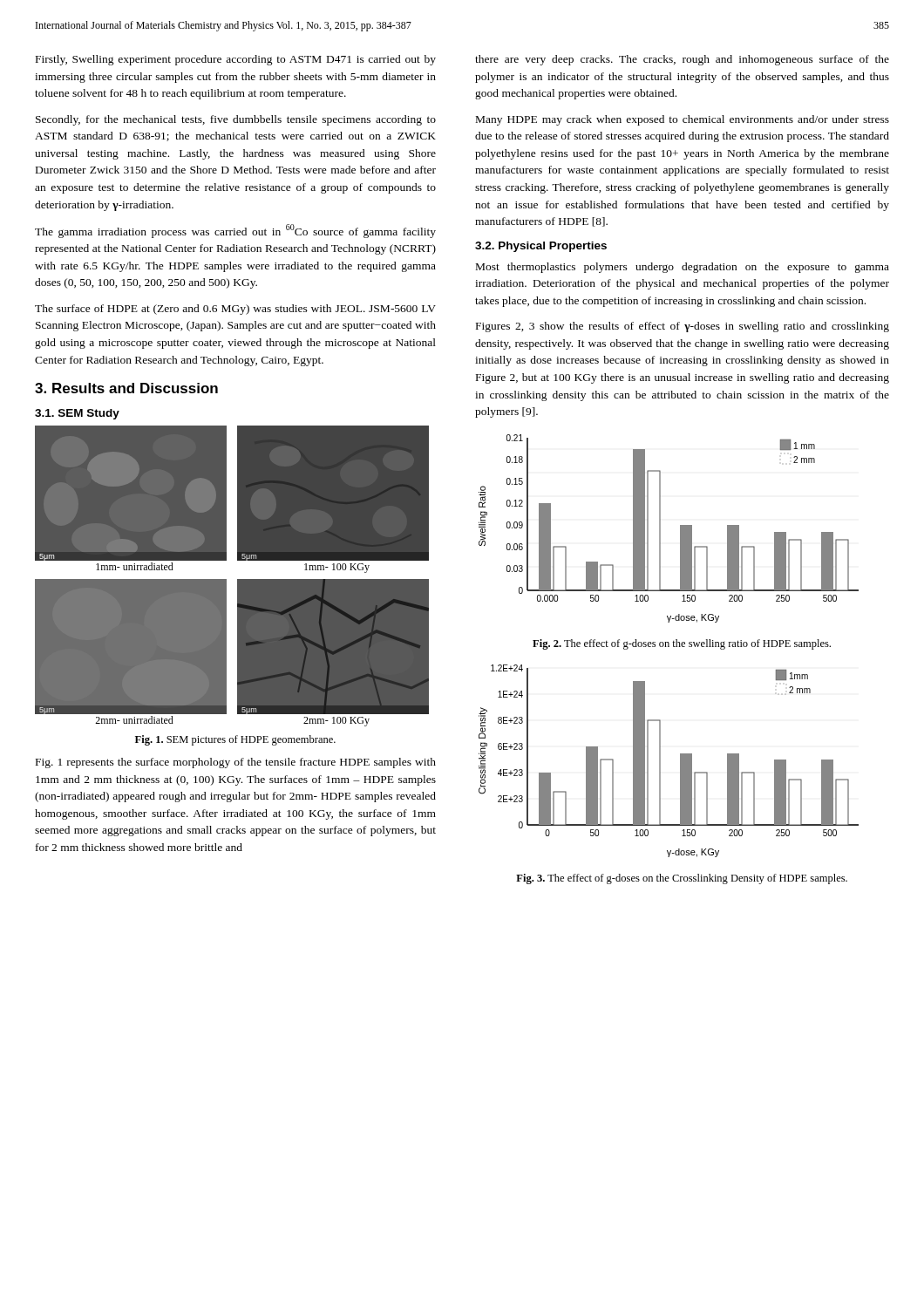Click the passage that begins "Most thermoplastics polymers undergo degradation on"

(682, 283)
